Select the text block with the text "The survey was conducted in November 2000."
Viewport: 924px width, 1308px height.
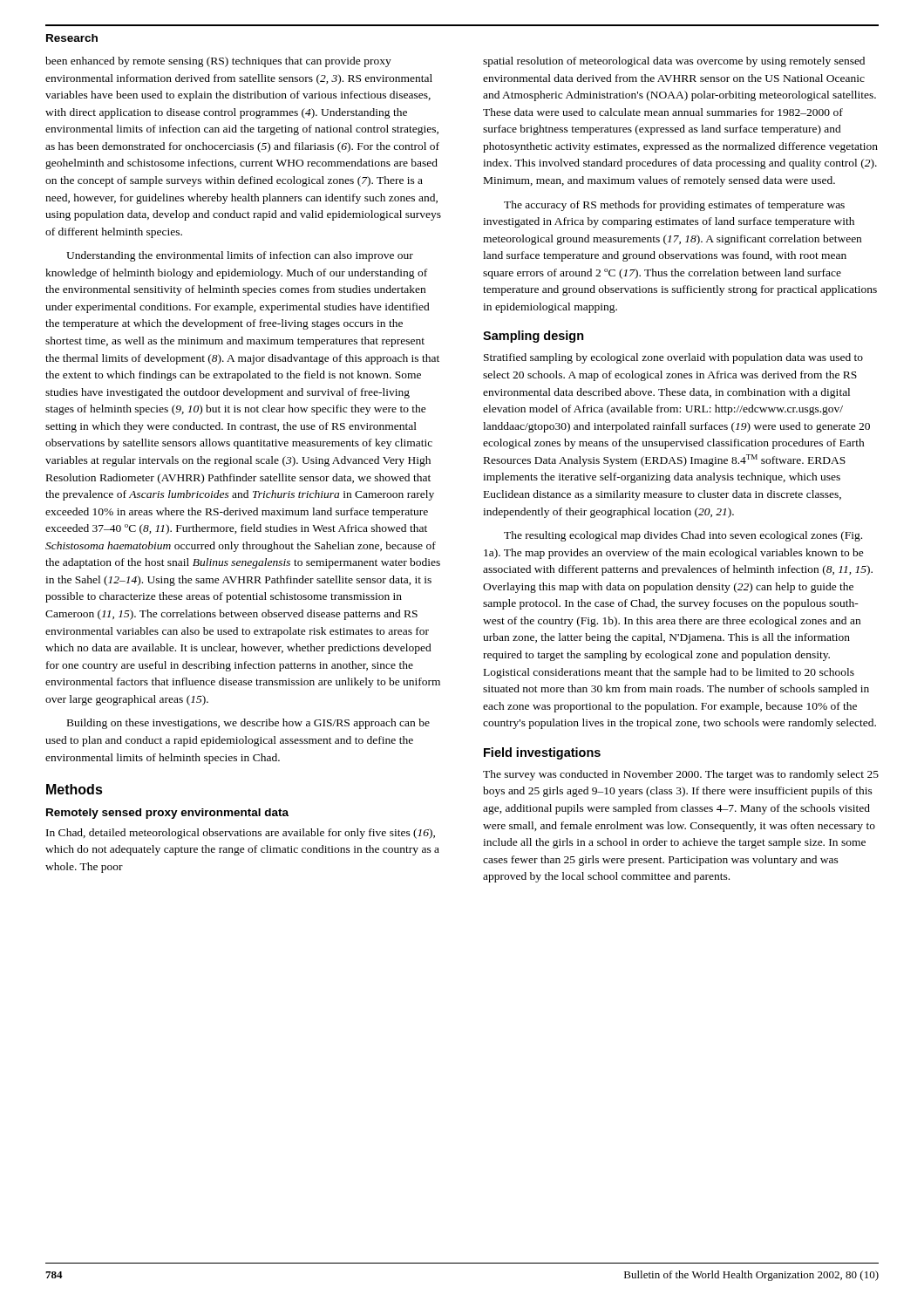point(681,825)
